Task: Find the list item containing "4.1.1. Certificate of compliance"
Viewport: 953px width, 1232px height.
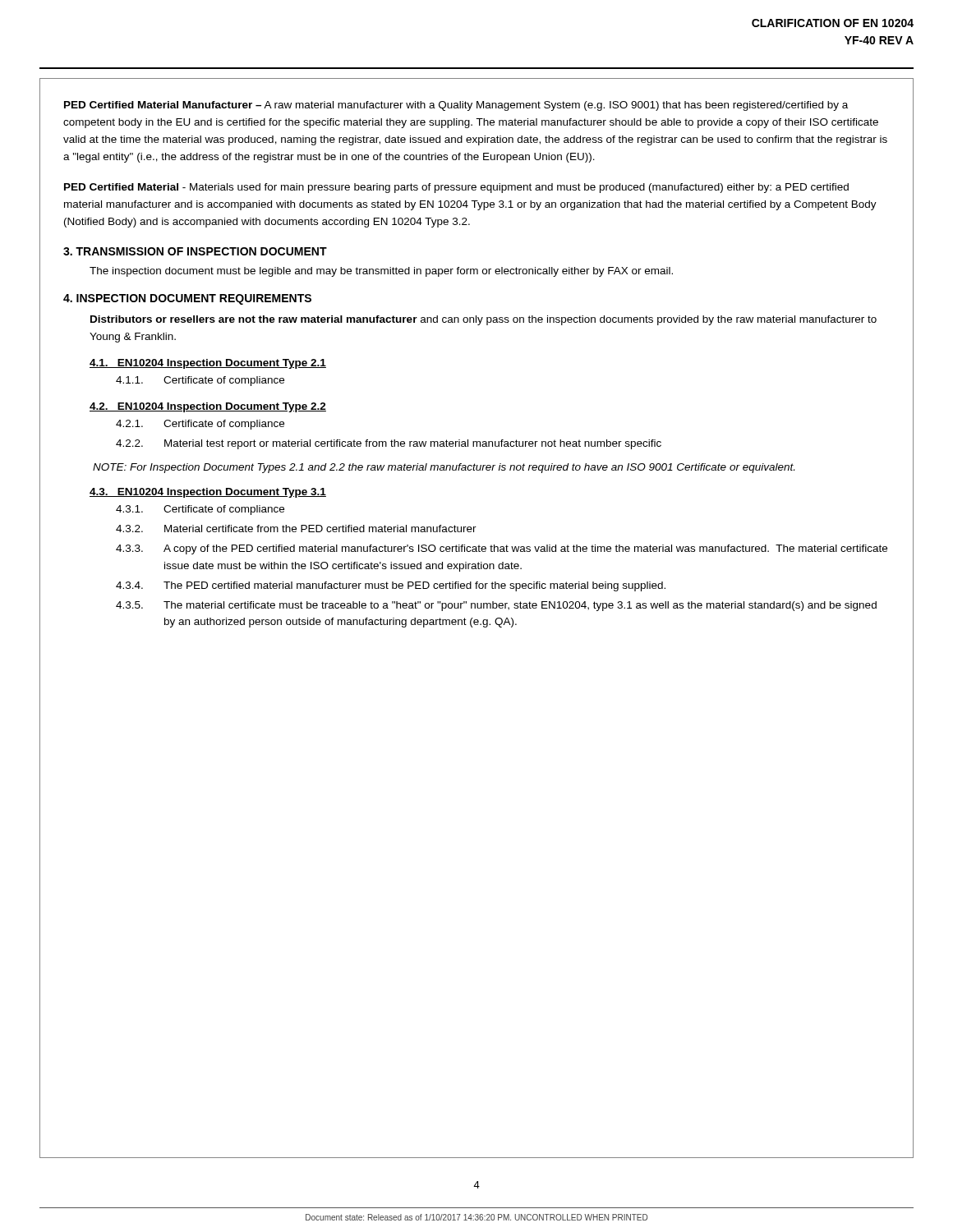Action: coord(200,381)
